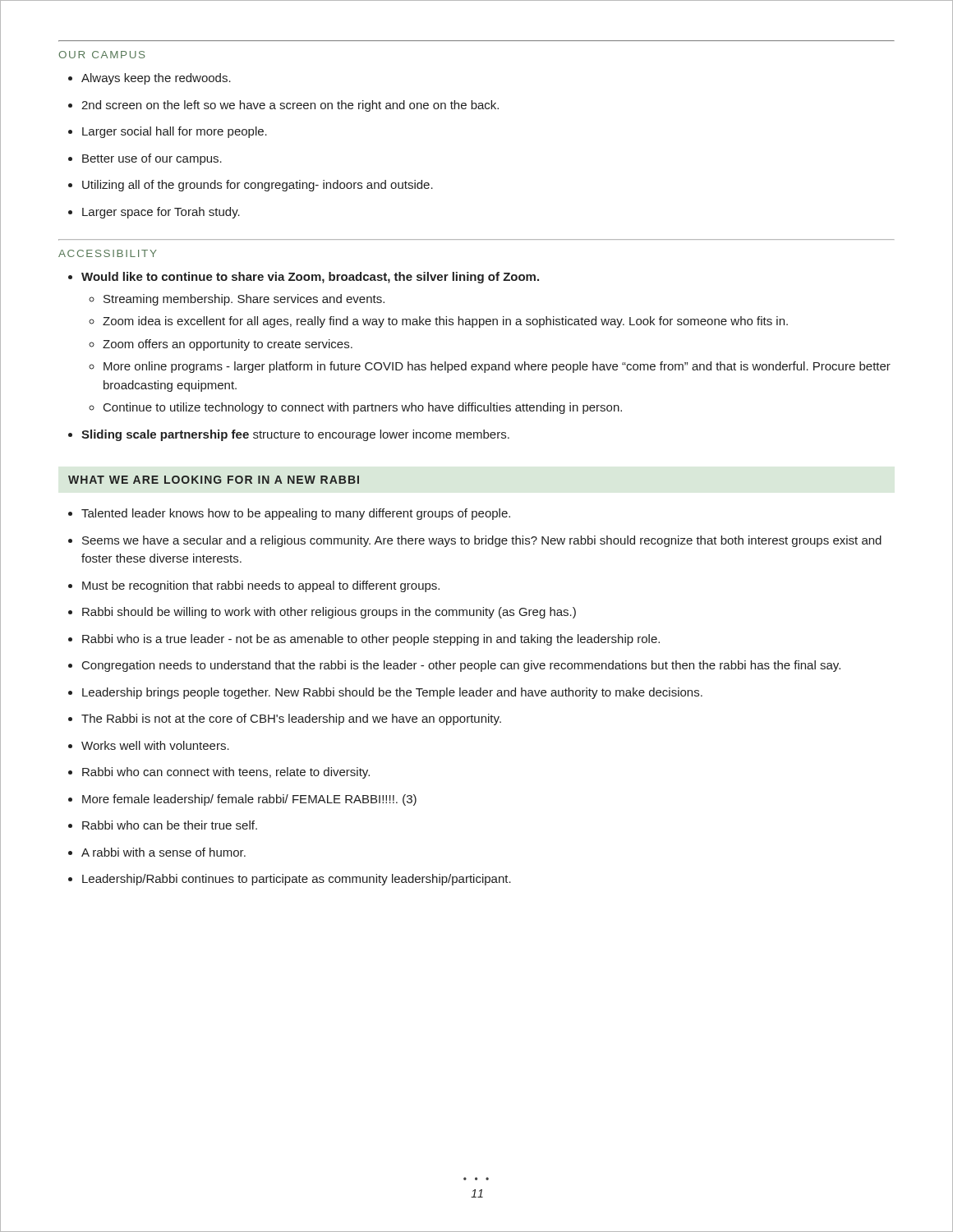Click on the list item with the text "Better use of"
This screenshot has width=953, height=1232.
145,159
